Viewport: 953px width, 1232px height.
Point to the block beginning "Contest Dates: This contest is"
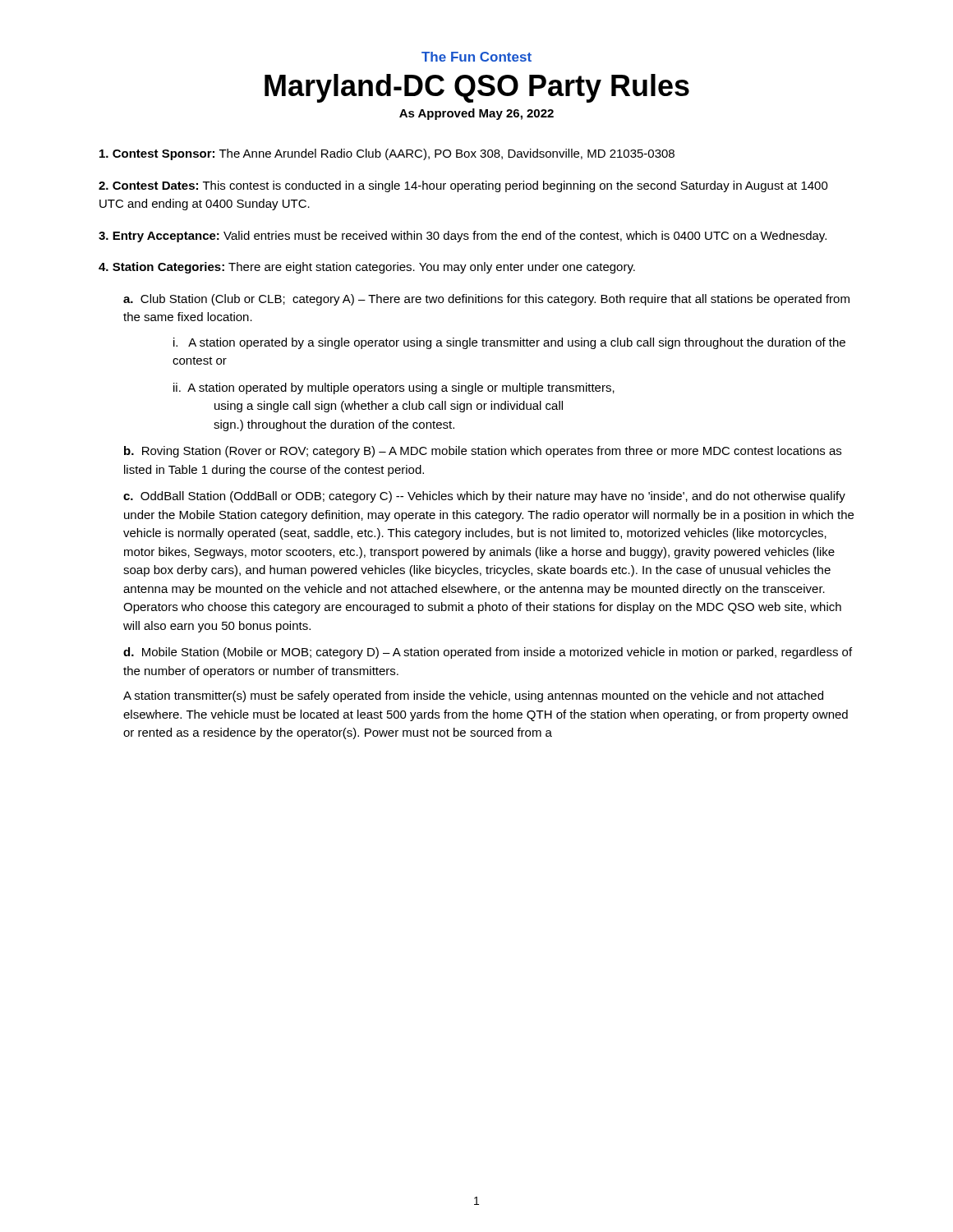point(476,195)
